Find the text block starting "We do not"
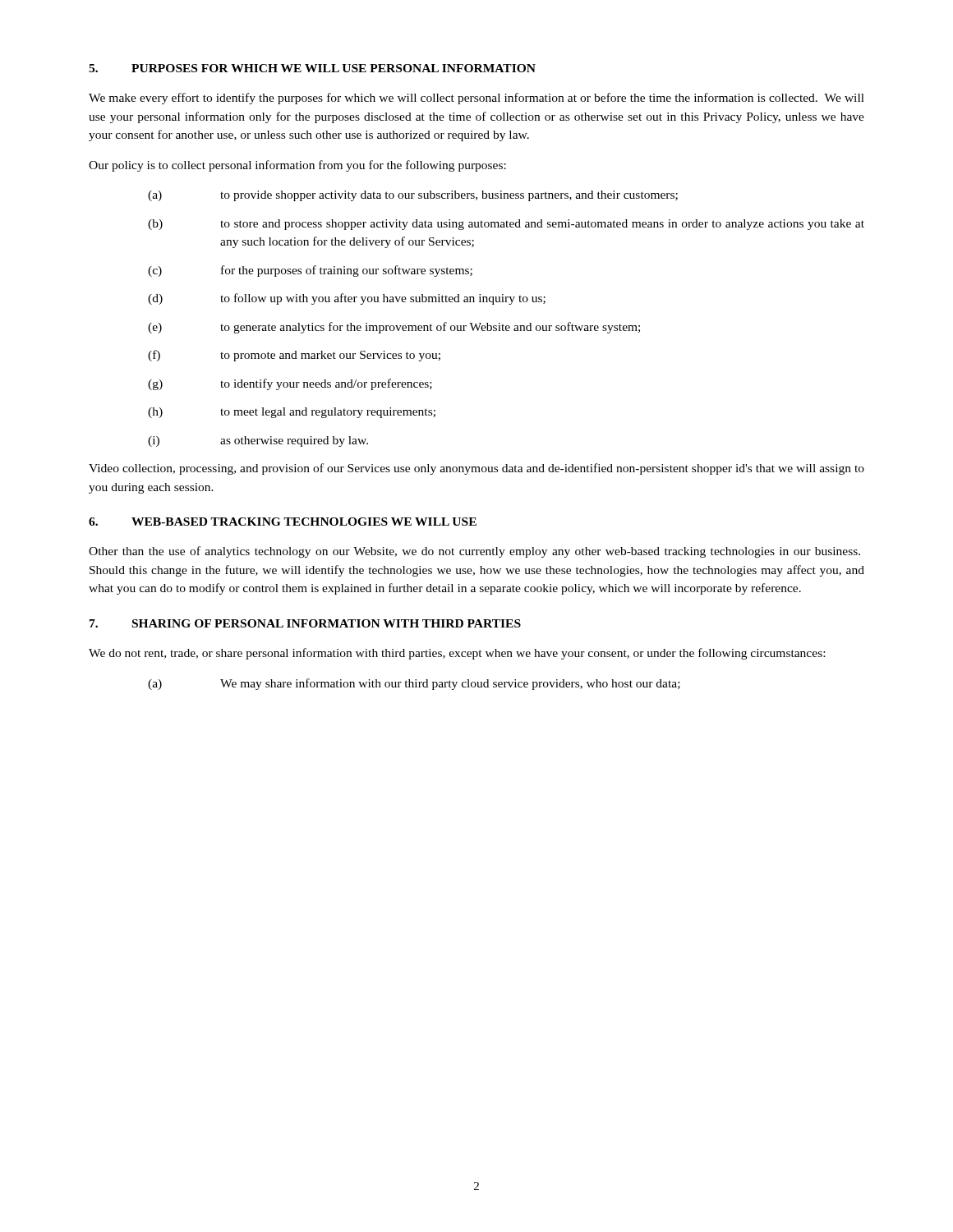The height and width of the screenshot is (1232, 953). click(x=457, y=653)
